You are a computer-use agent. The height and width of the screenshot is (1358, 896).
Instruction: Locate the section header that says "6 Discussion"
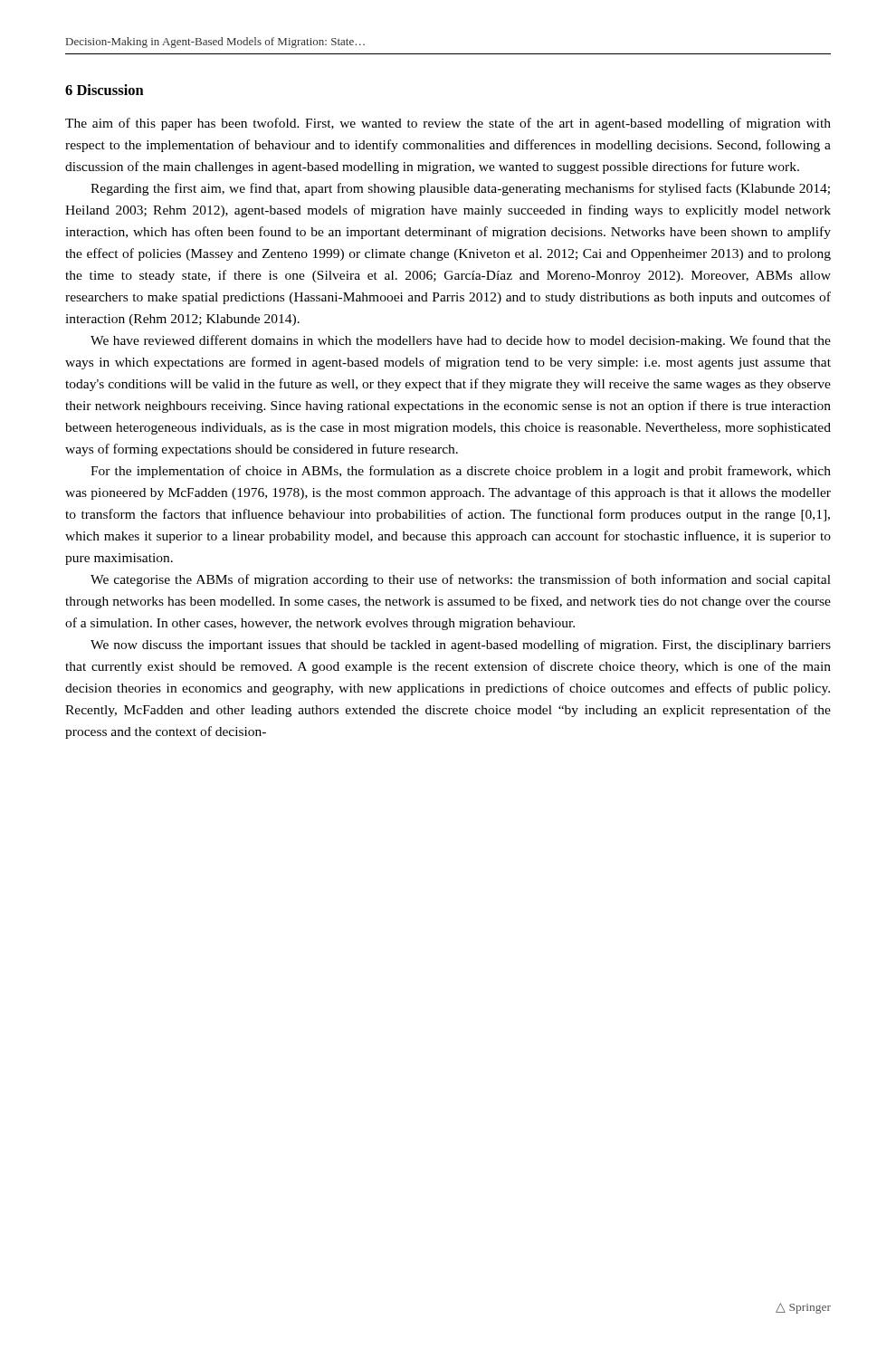coord(104,90)
